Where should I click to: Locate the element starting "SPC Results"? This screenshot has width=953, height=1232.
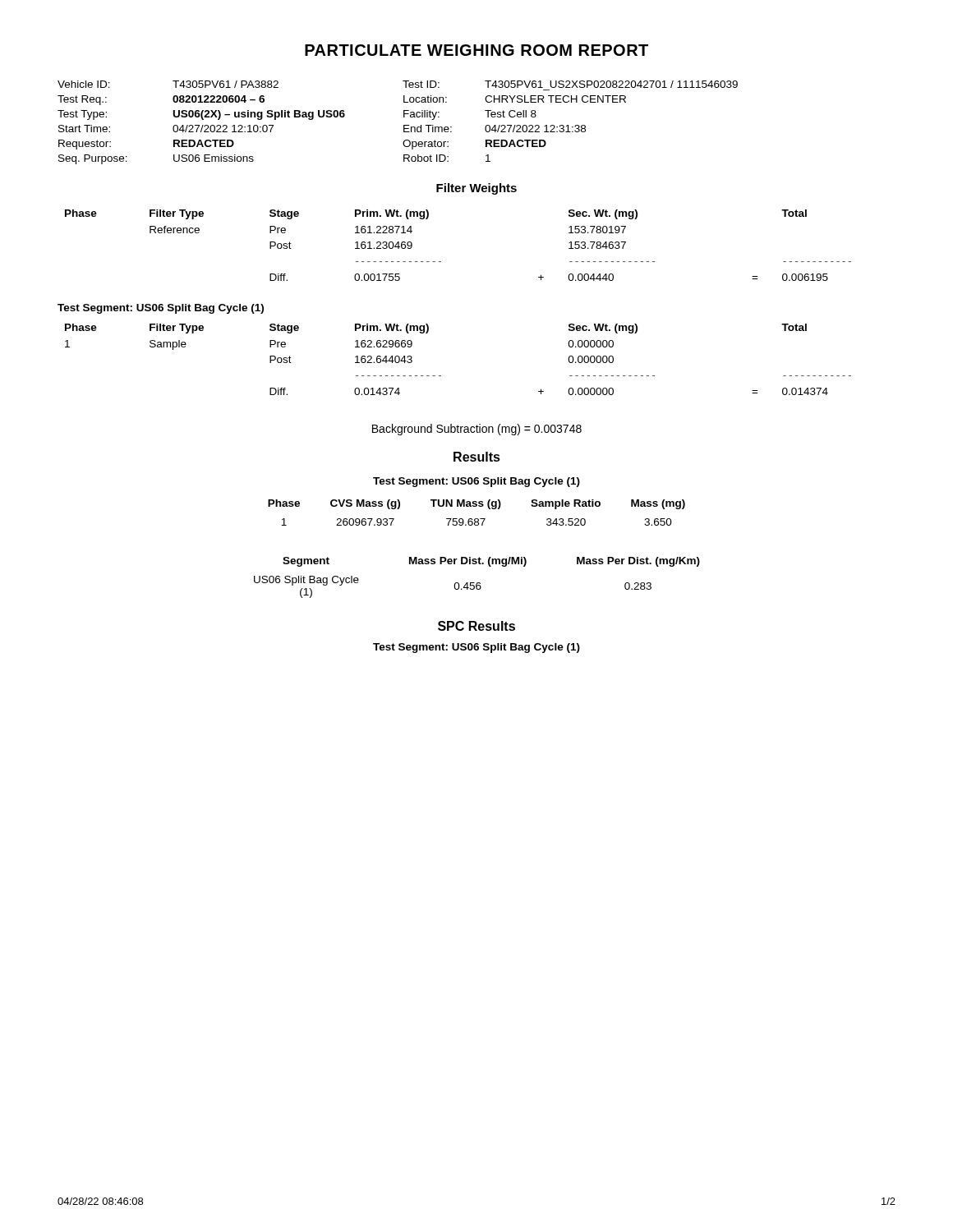point(476,626)
